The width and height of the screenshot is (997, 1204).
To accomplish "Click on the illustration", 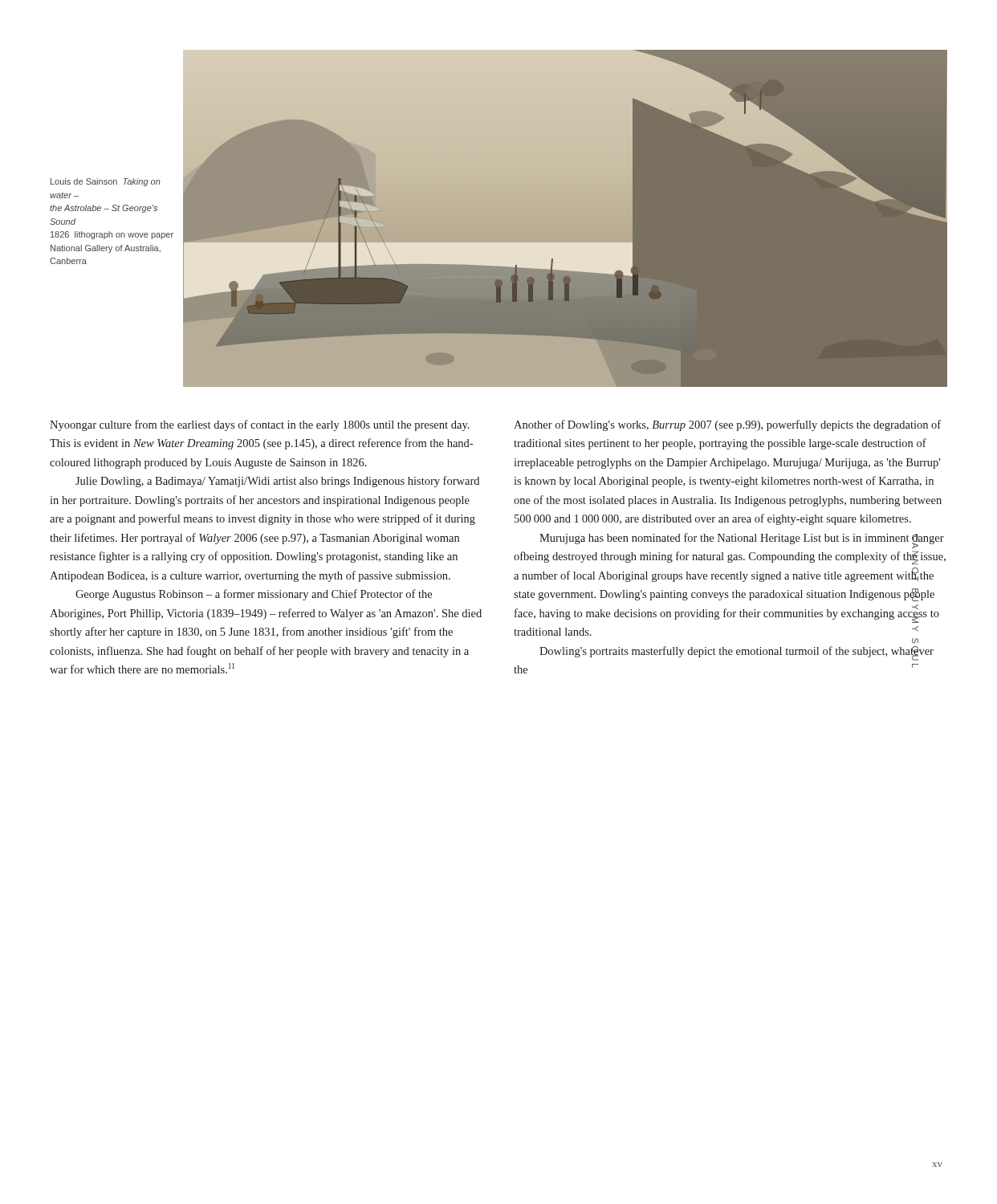I will [565, 218].
